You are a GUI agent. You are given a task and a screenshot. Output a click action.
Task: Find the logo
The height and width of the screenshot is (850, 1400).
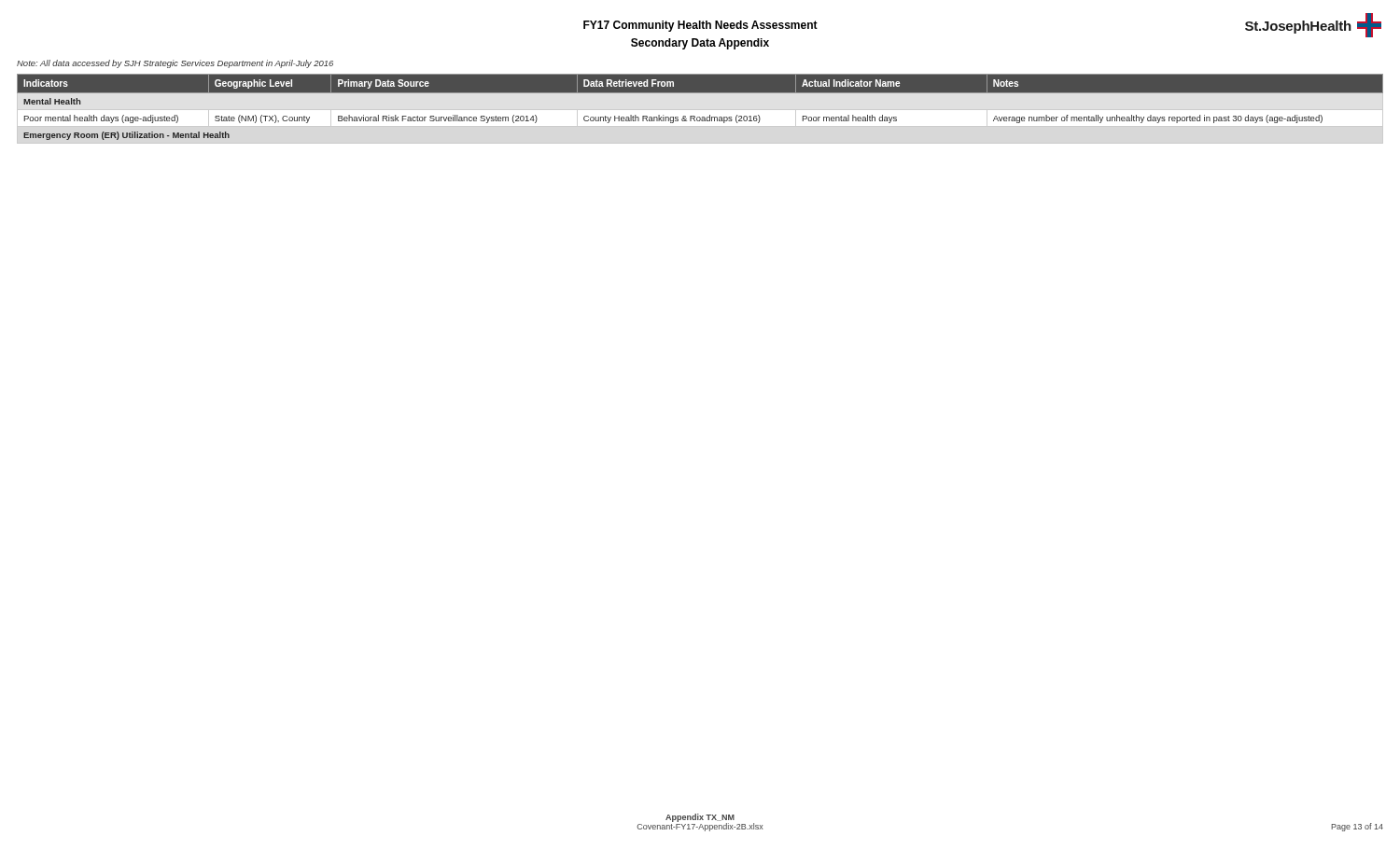pos(1314,25)
